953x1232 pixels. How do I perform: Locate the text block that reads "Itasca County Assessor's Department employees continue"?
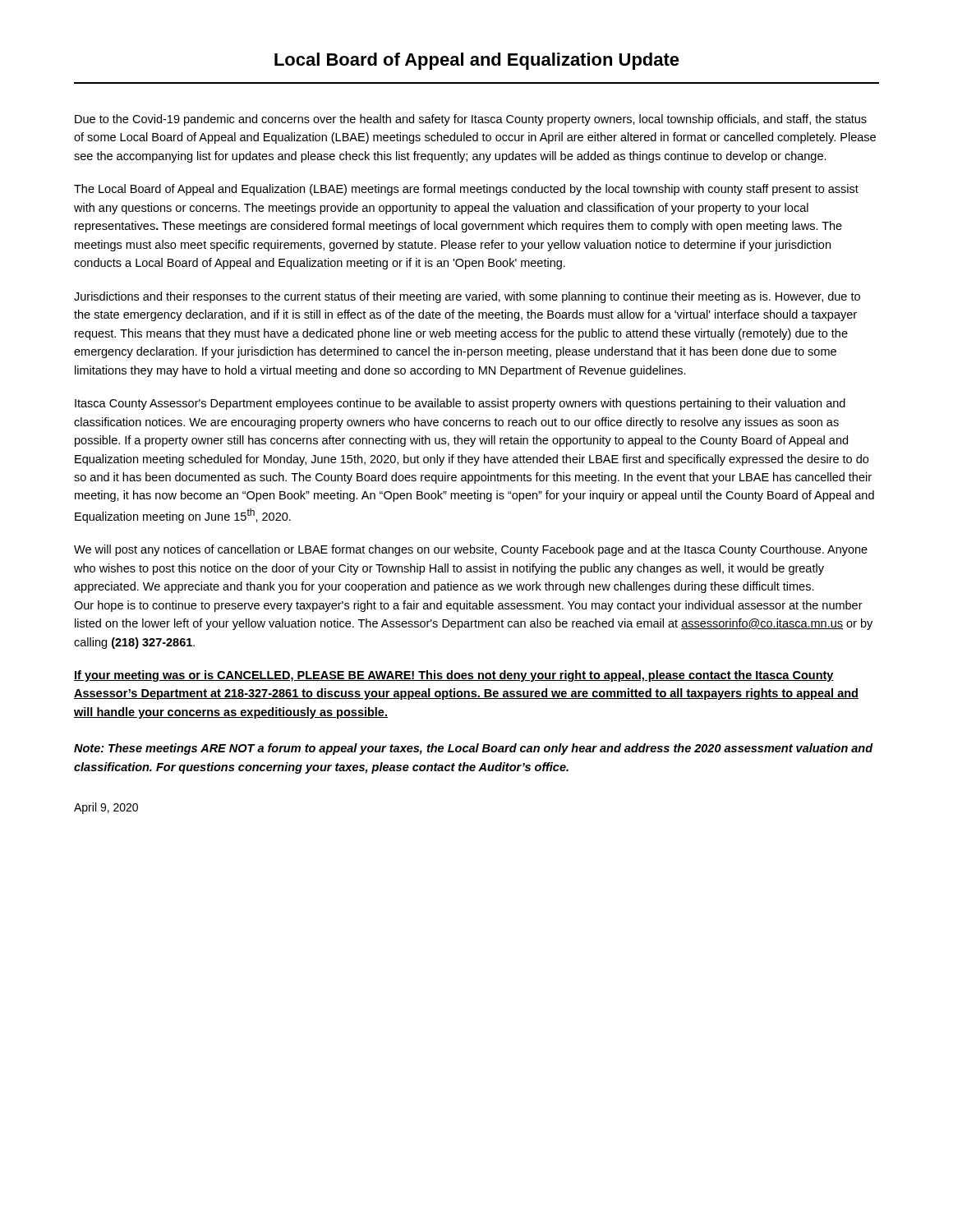(474, 460)
